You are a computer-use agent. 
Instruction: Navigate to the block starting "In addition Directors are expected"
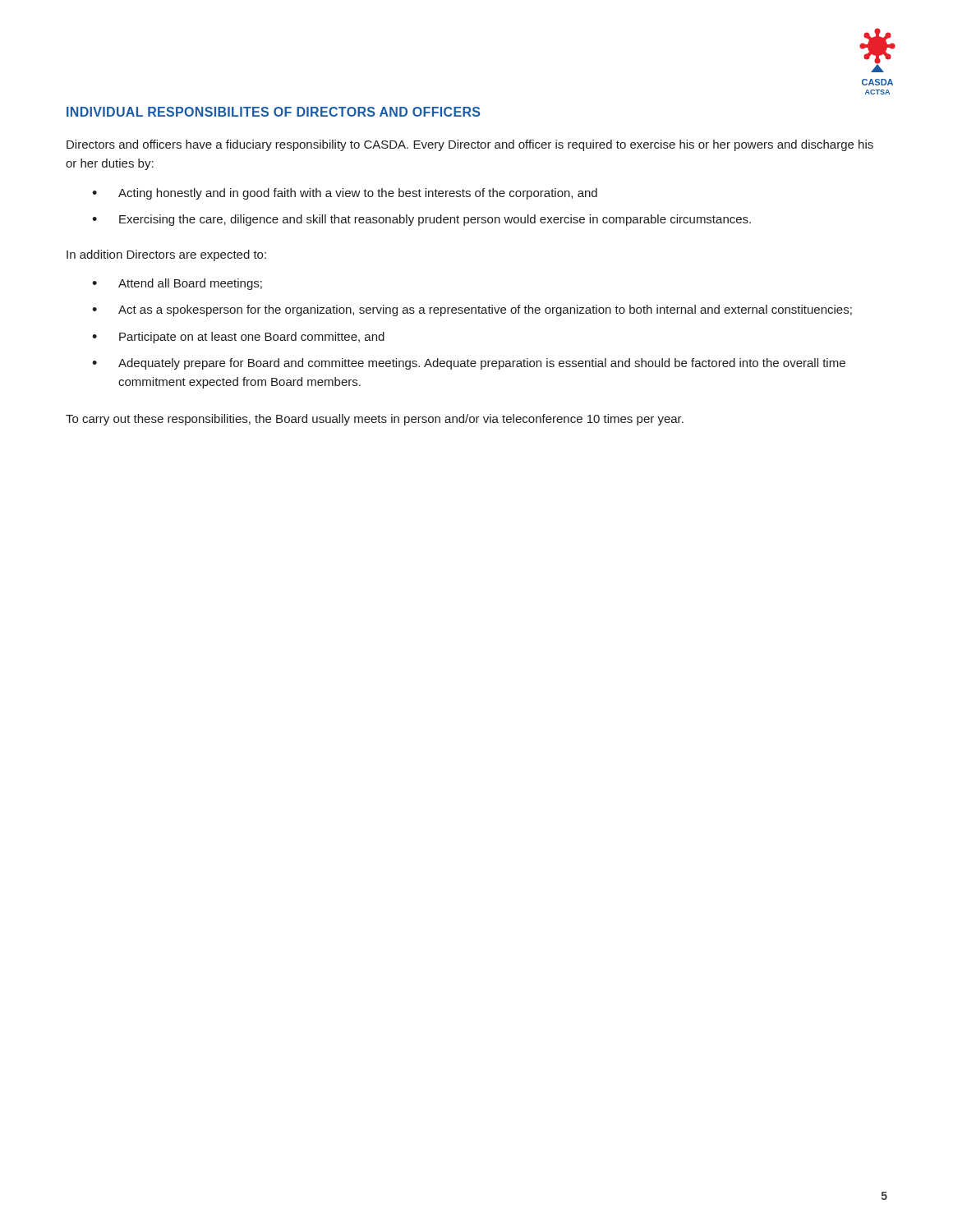[166, 254]
